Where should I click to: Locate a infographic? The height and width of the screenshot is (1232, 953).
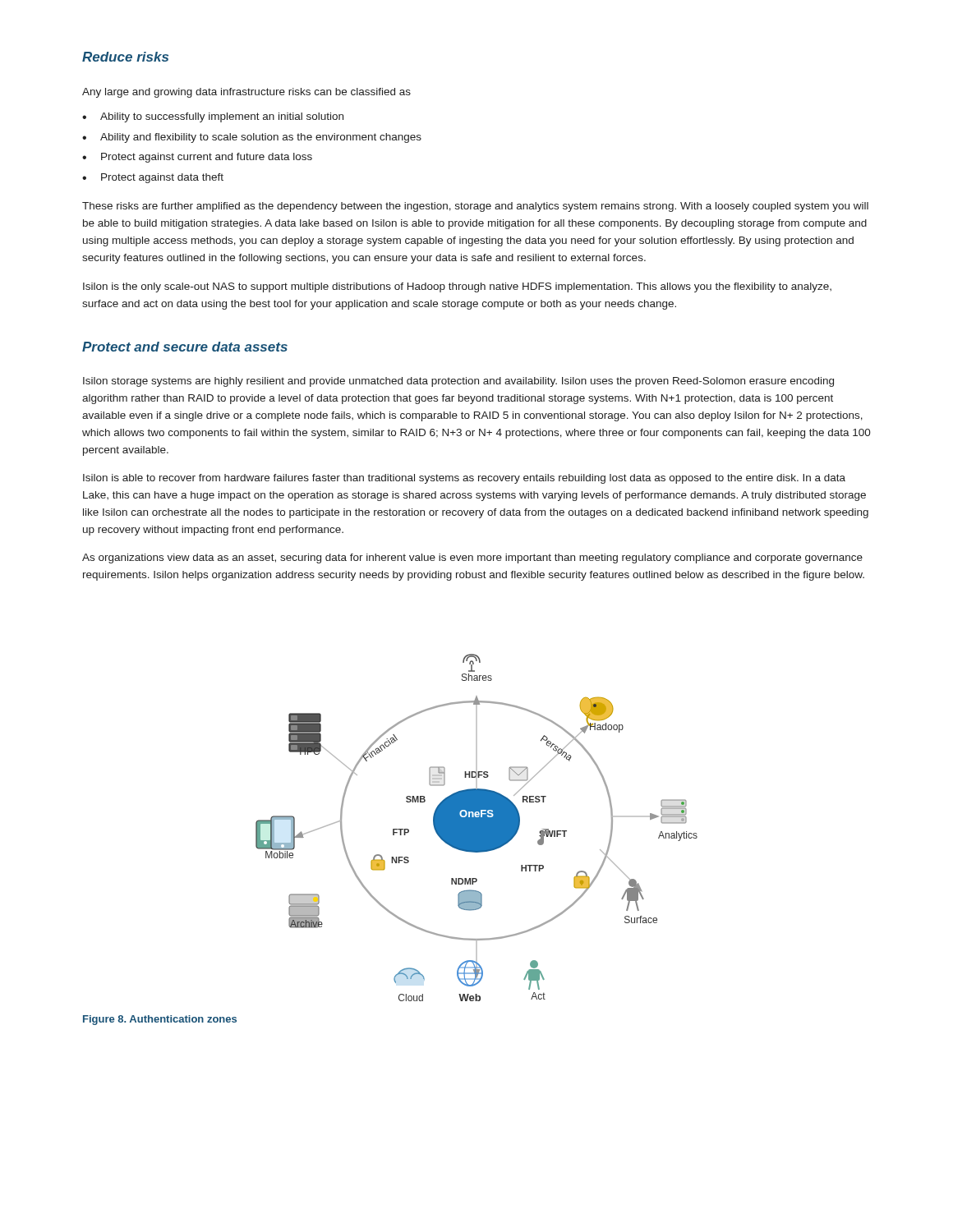click(x=476, y=804)
